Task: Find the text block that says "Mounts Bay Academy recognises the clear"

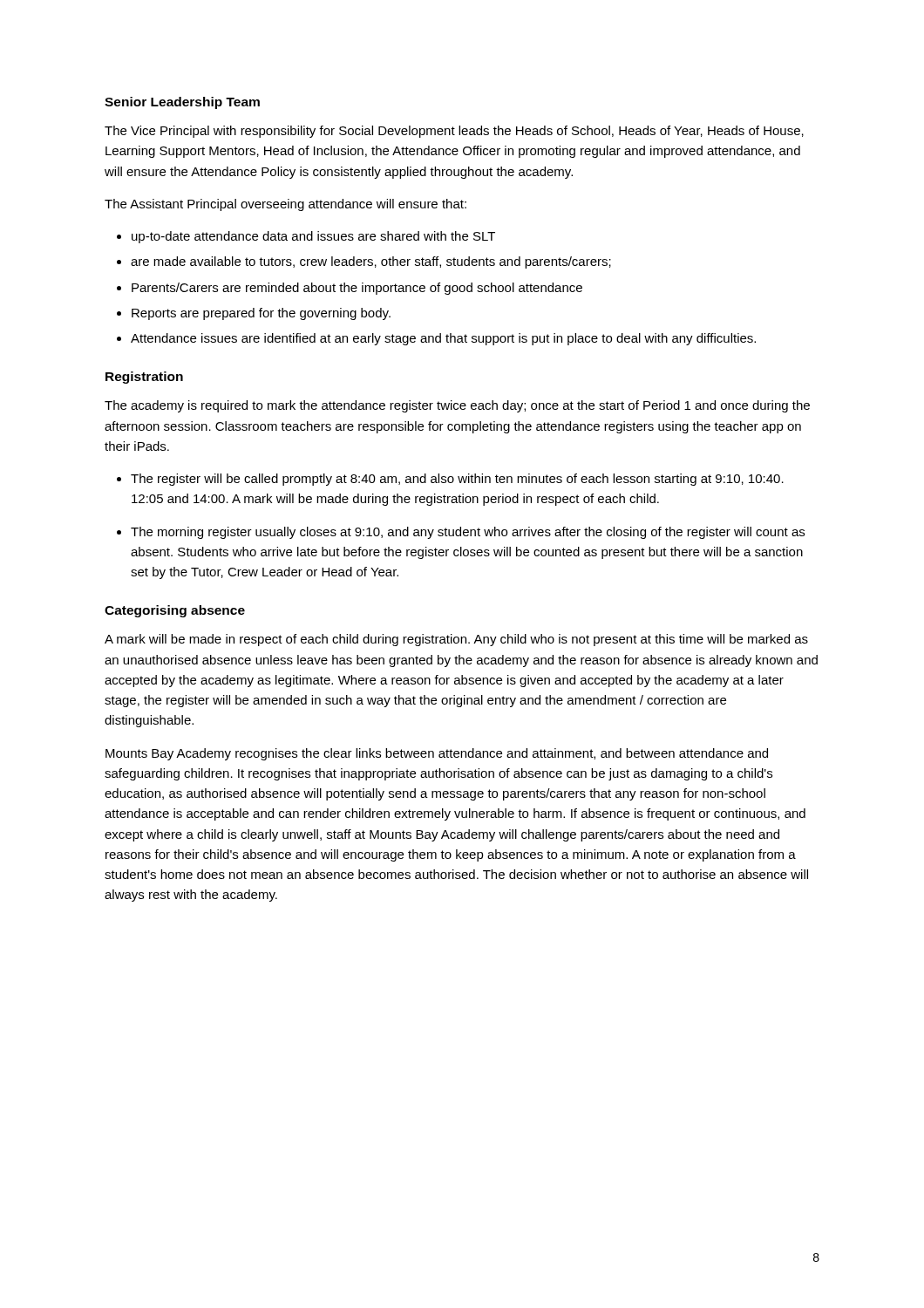Action: point(457,824)
